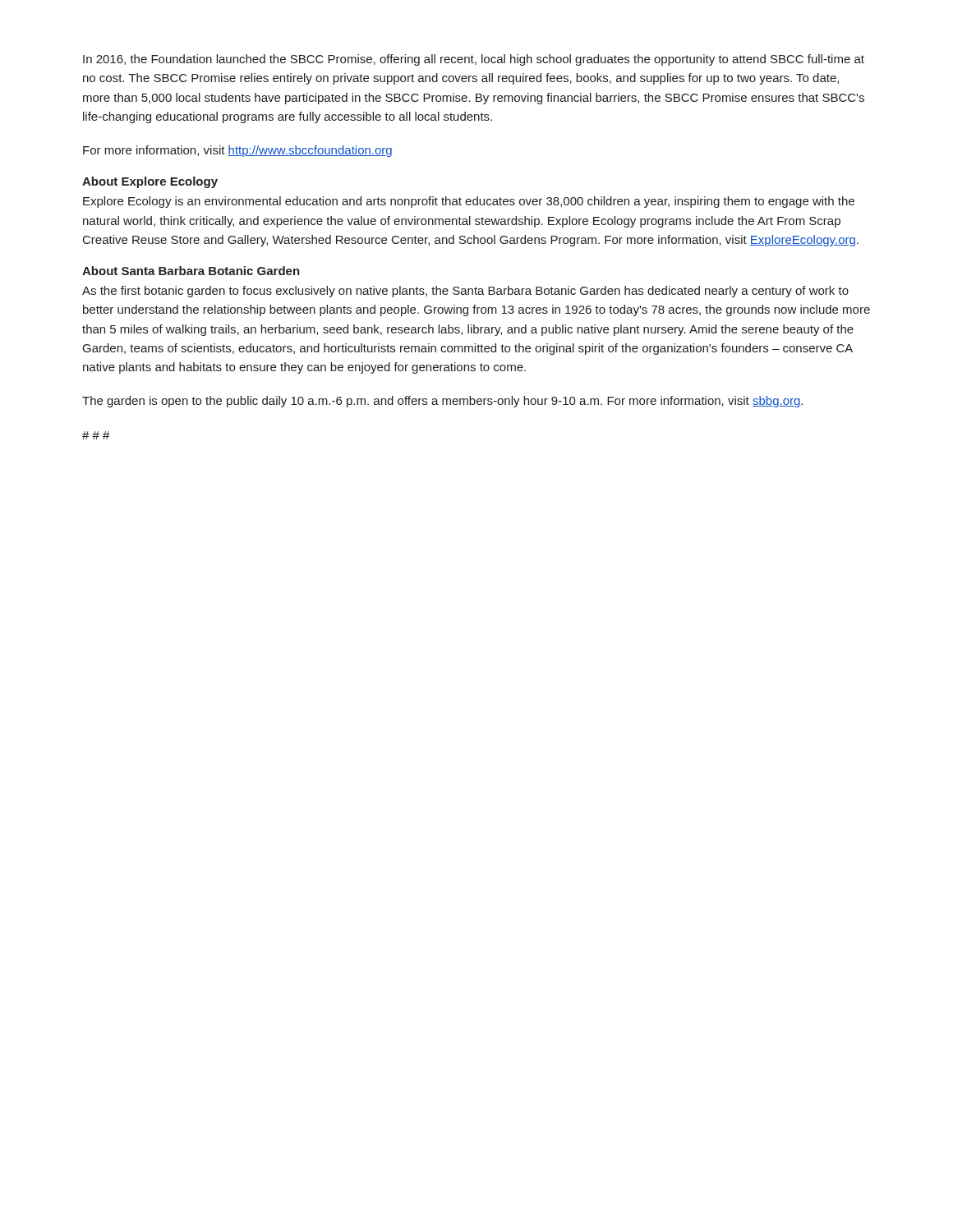Locate the text "About Explore Ecology"

150,181
